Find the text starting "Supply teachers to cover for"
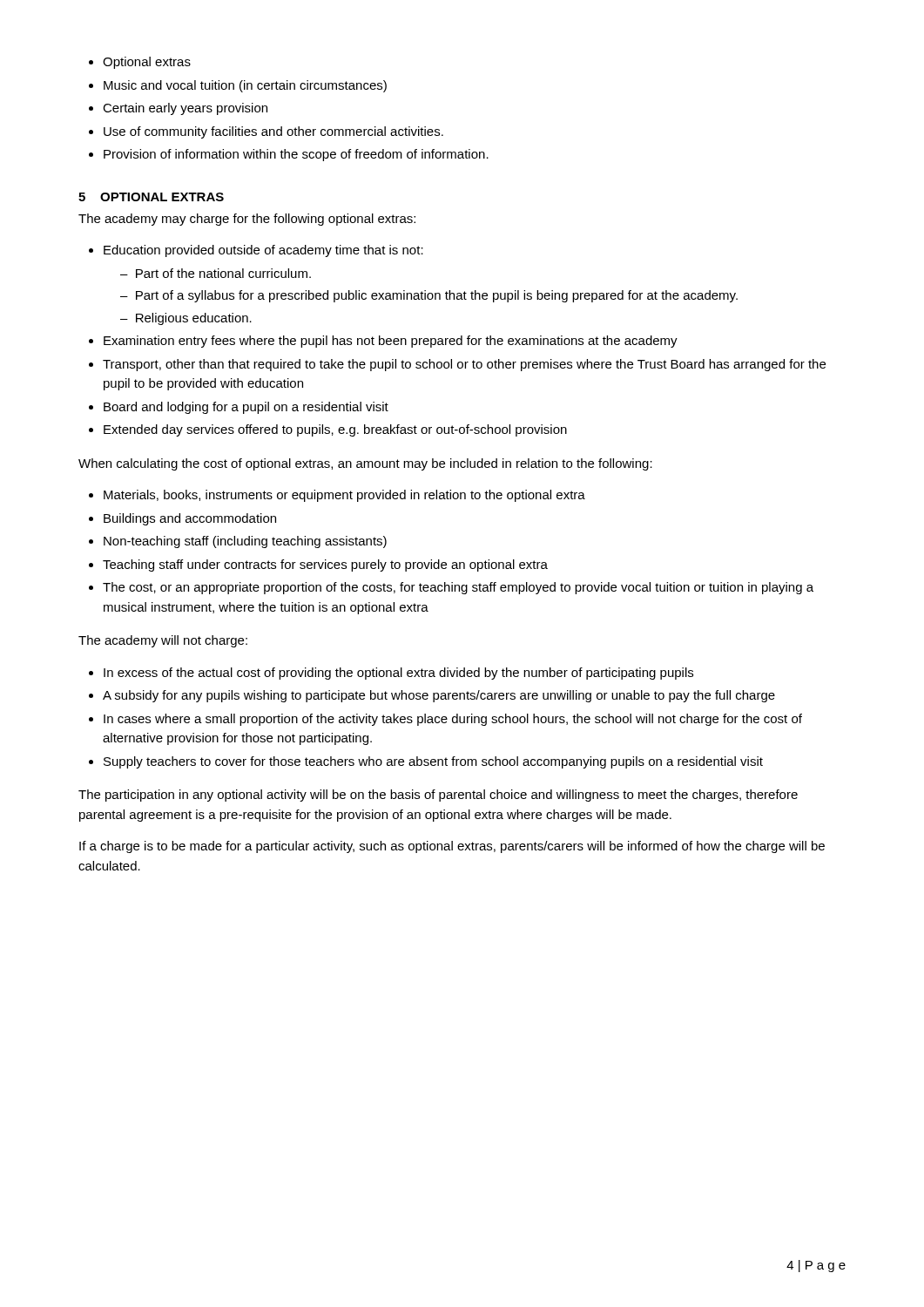 pos(474,761)
